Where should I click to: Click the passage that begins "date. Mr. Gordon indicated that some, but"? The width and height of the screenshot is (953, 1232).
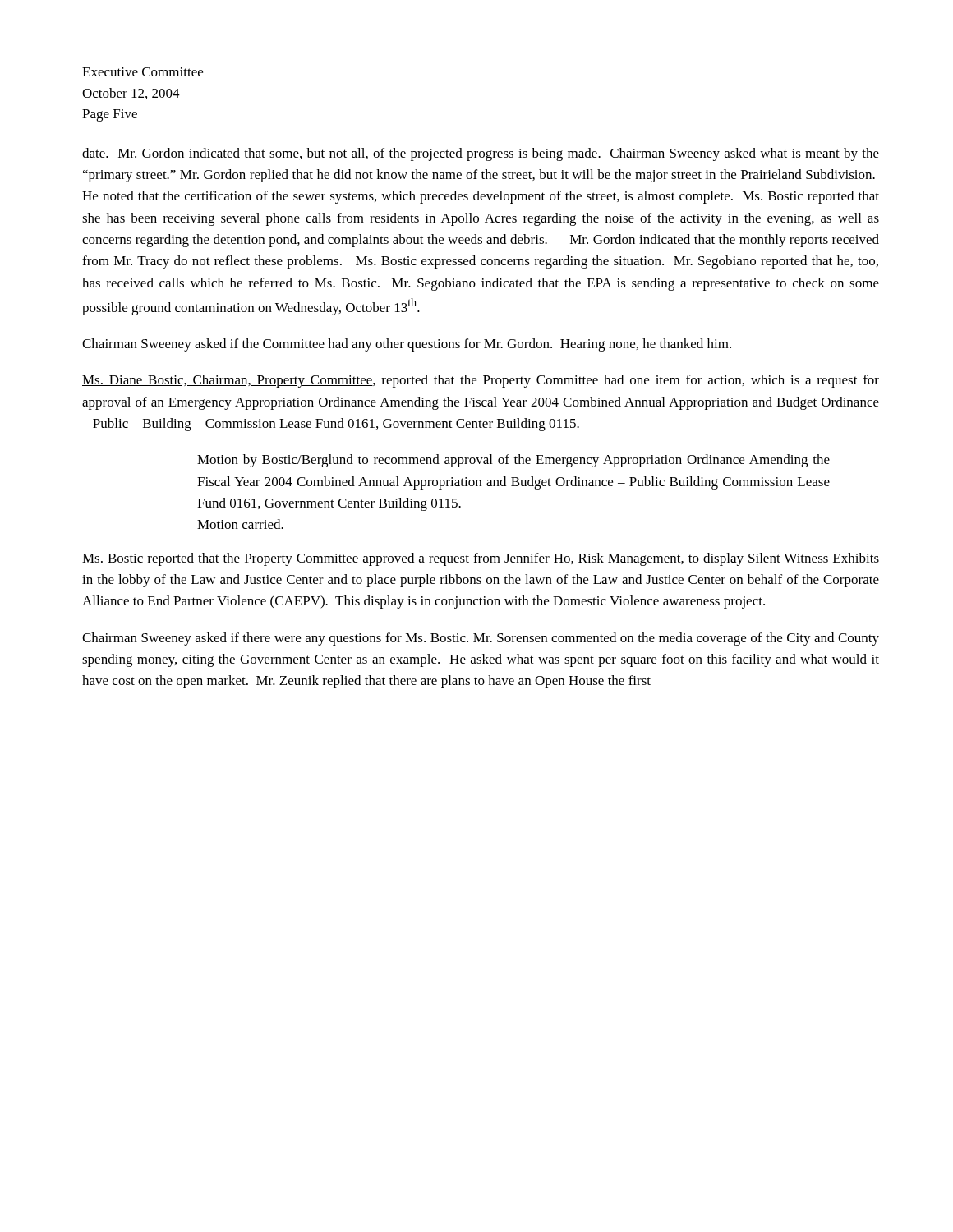(x=481, y=230)
